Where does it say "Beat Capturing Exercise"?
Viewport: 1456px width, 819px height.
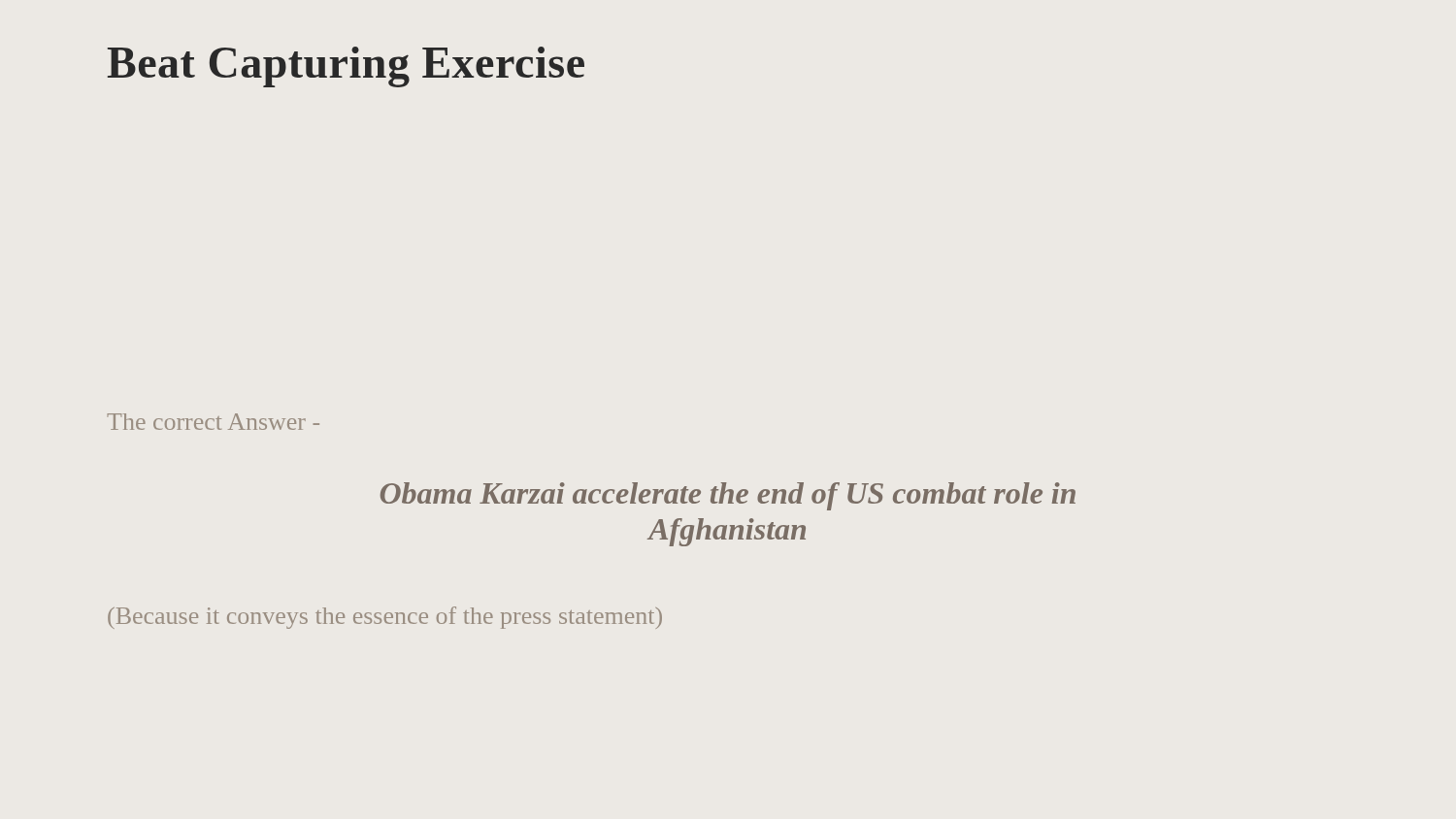[346, 63]
